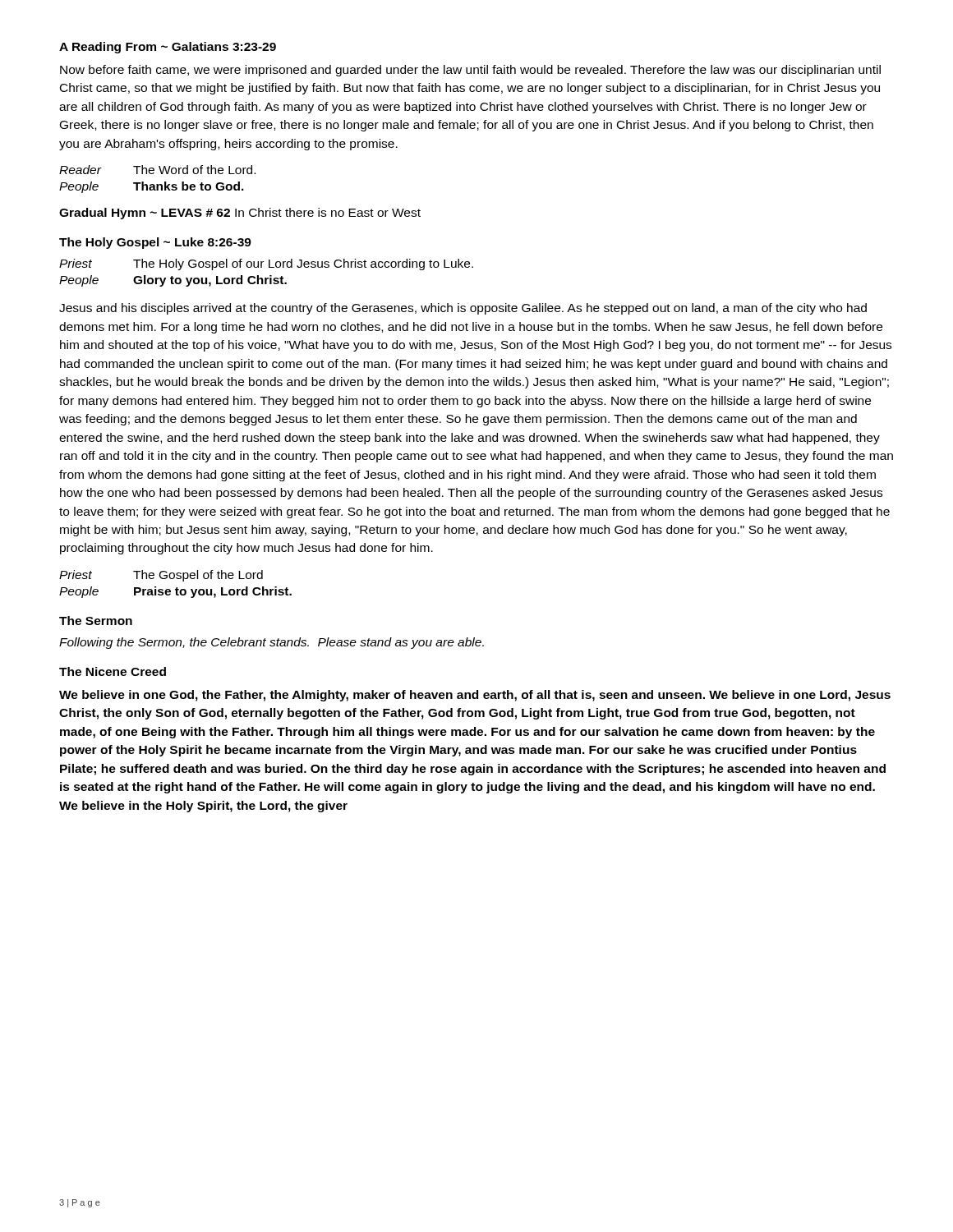Viewport: 953px width, 1232px height.
Task: Select the text block containing "Priest The Holy Gospel of our"
Action: point(476,272)
